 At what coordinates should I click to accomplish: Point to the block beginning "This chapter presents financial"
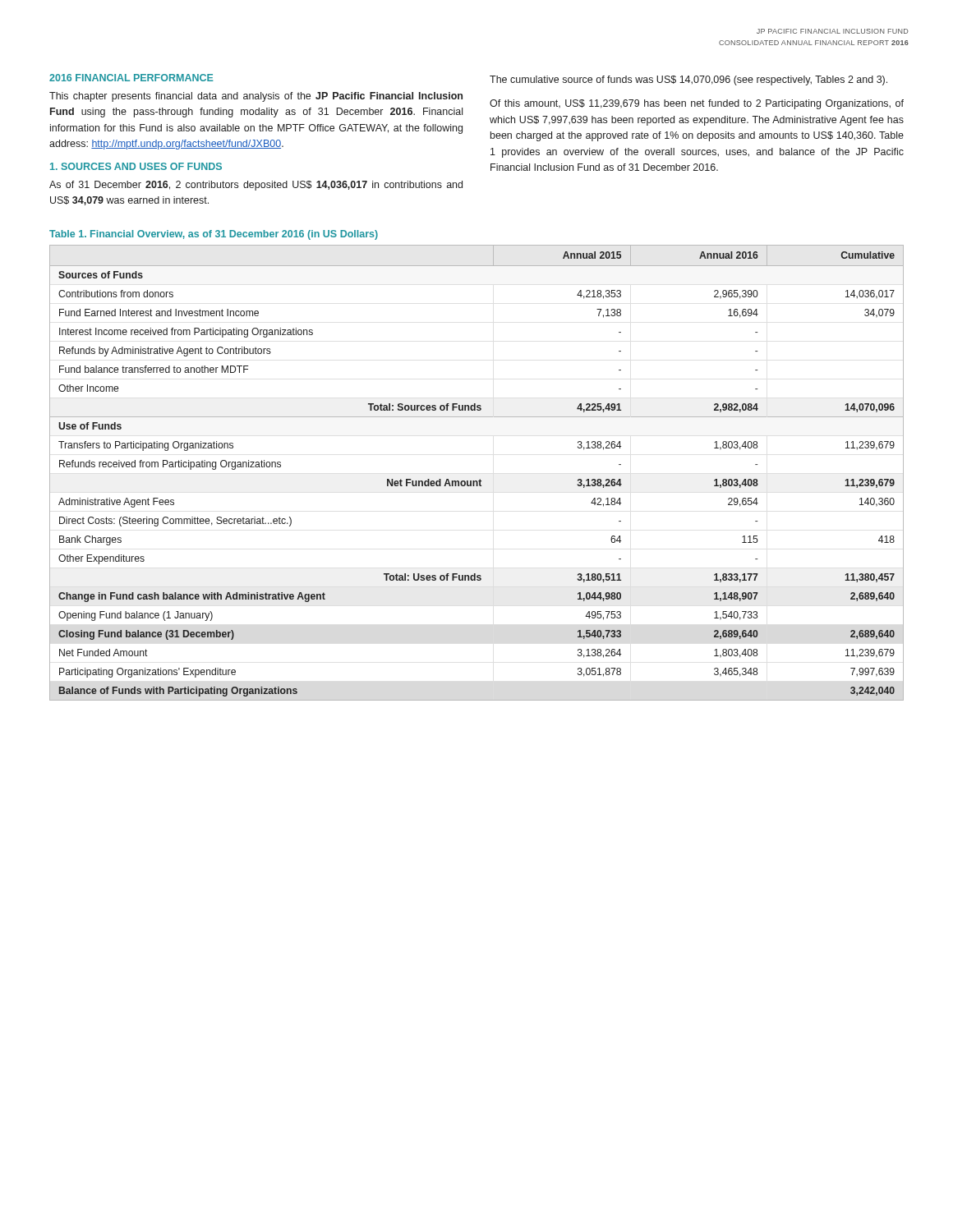tap(256, 120)
